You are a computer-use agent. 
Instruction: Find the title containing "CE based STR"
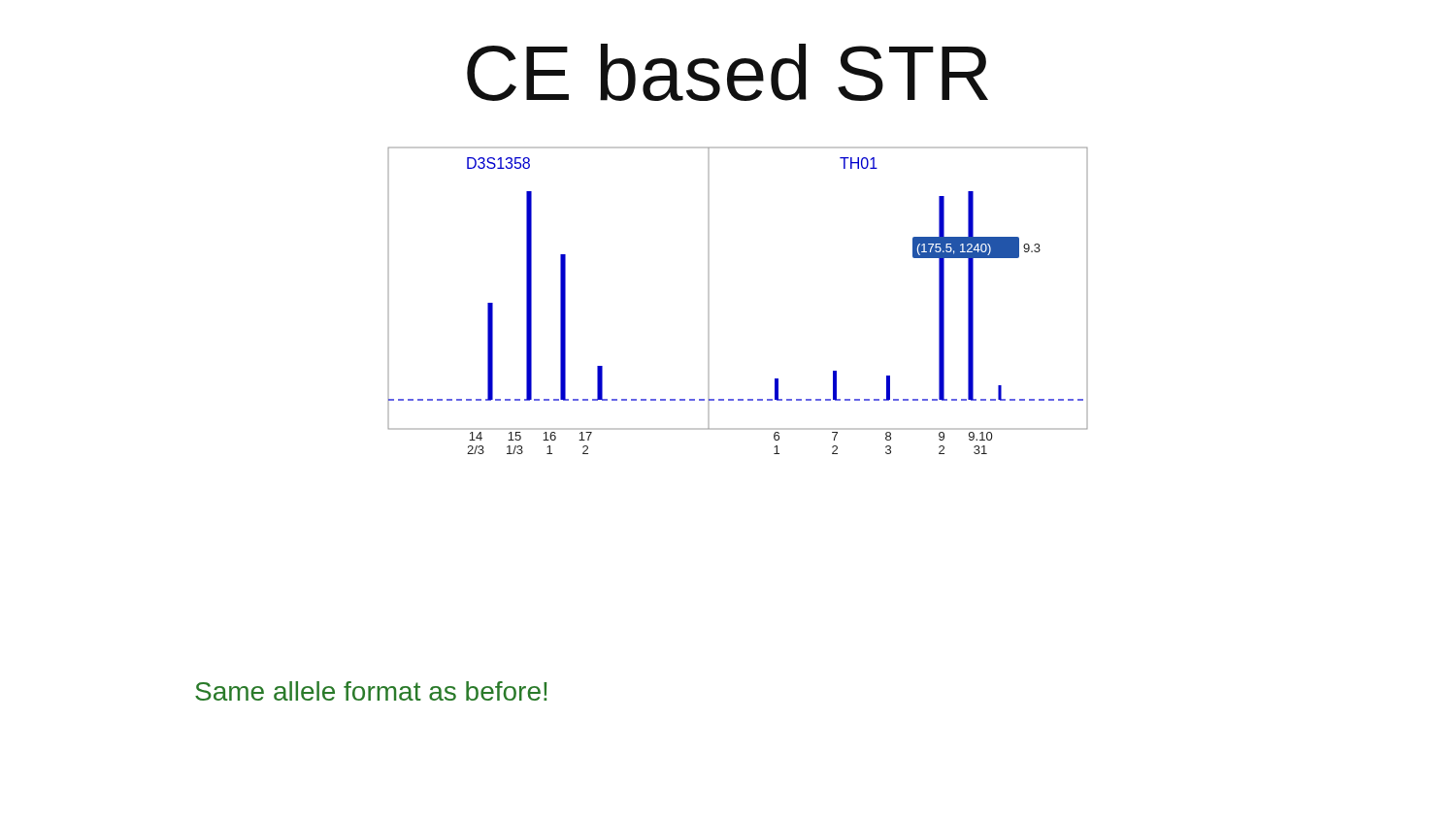[728, 73]
